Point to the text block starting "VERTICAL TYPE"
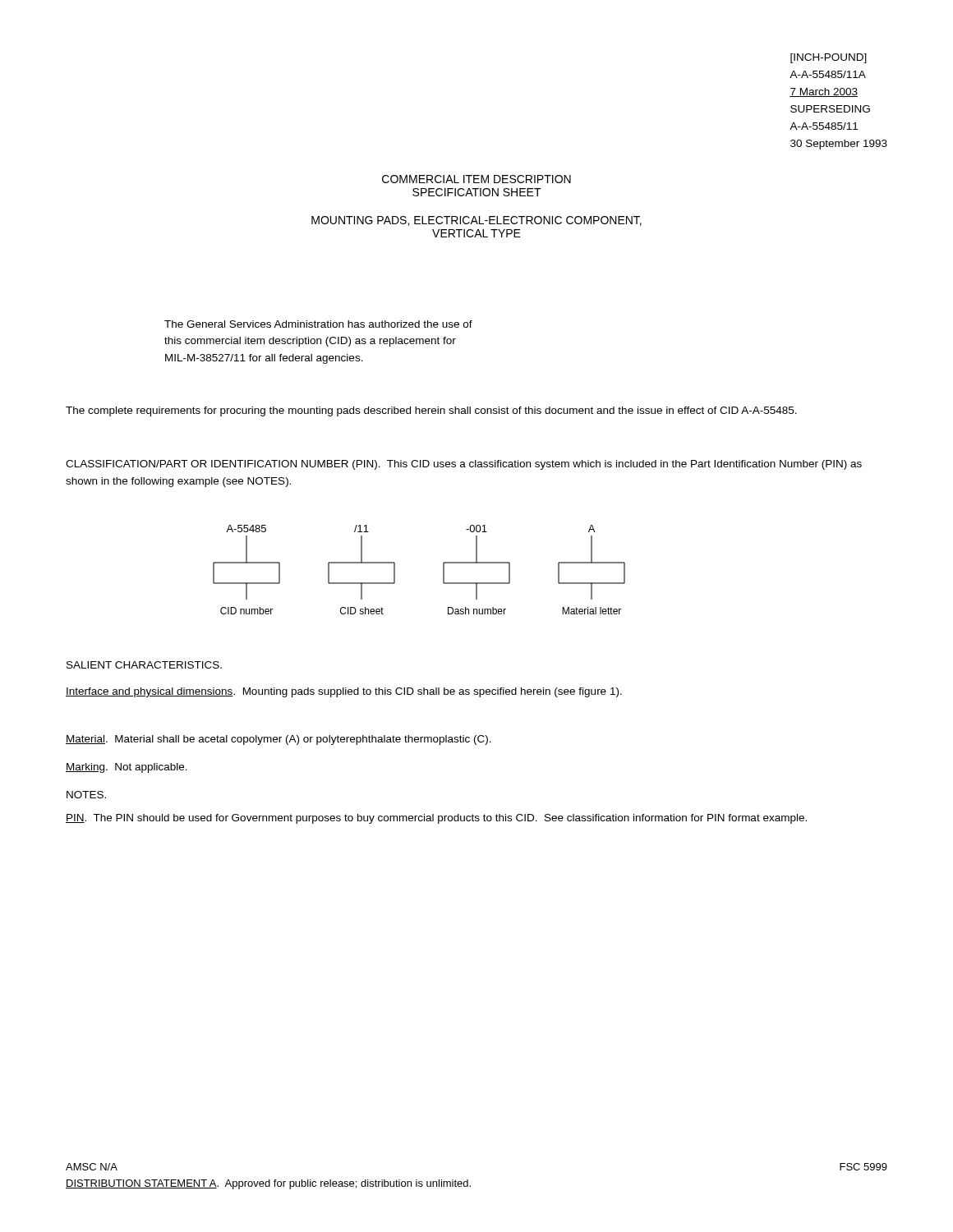The height and width of the screenshot is (1232, 953). [476, 233]
